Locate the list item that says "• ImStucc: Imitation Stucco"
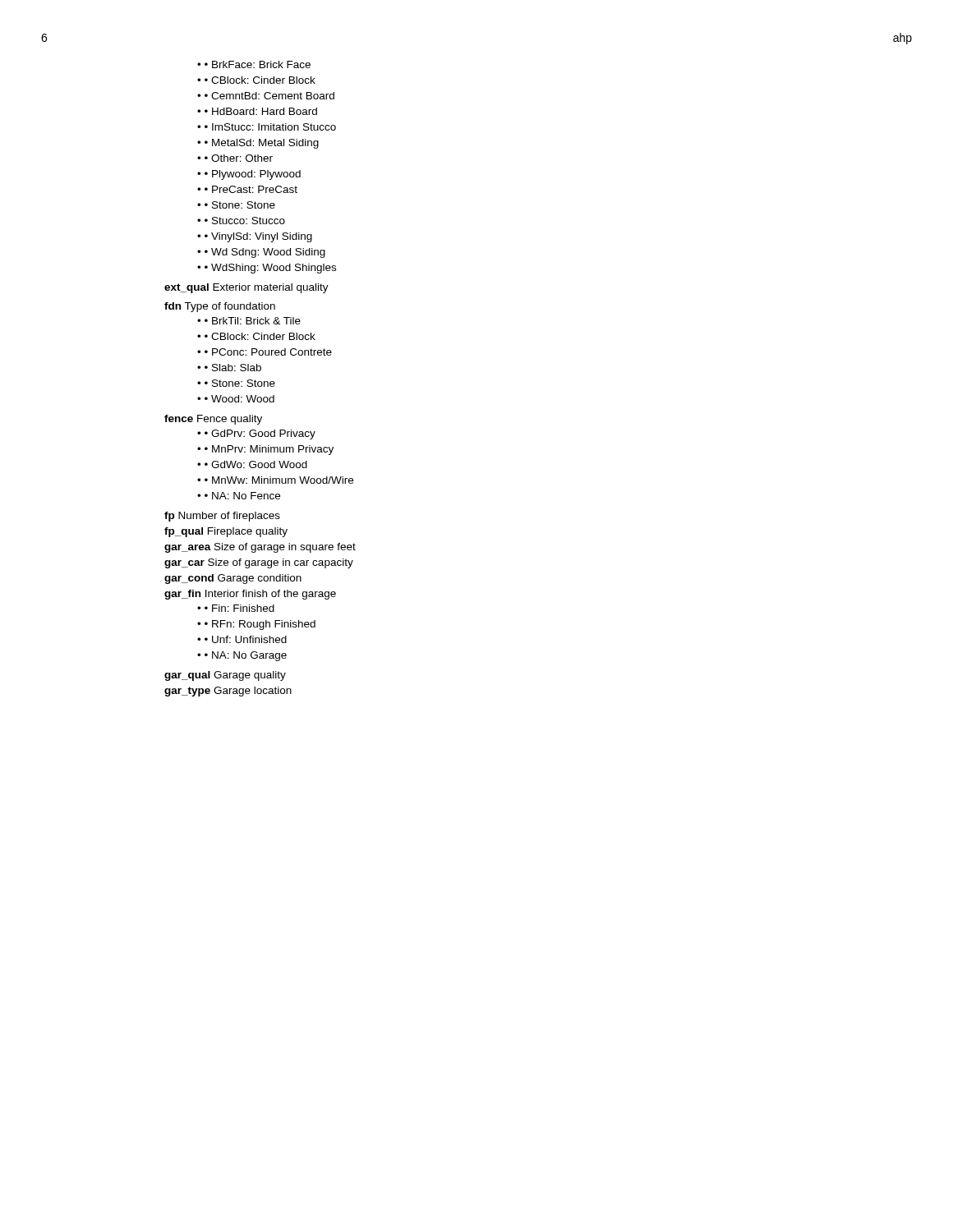Viewport: 953px width, 1232px height. click(x=267, y=127)
